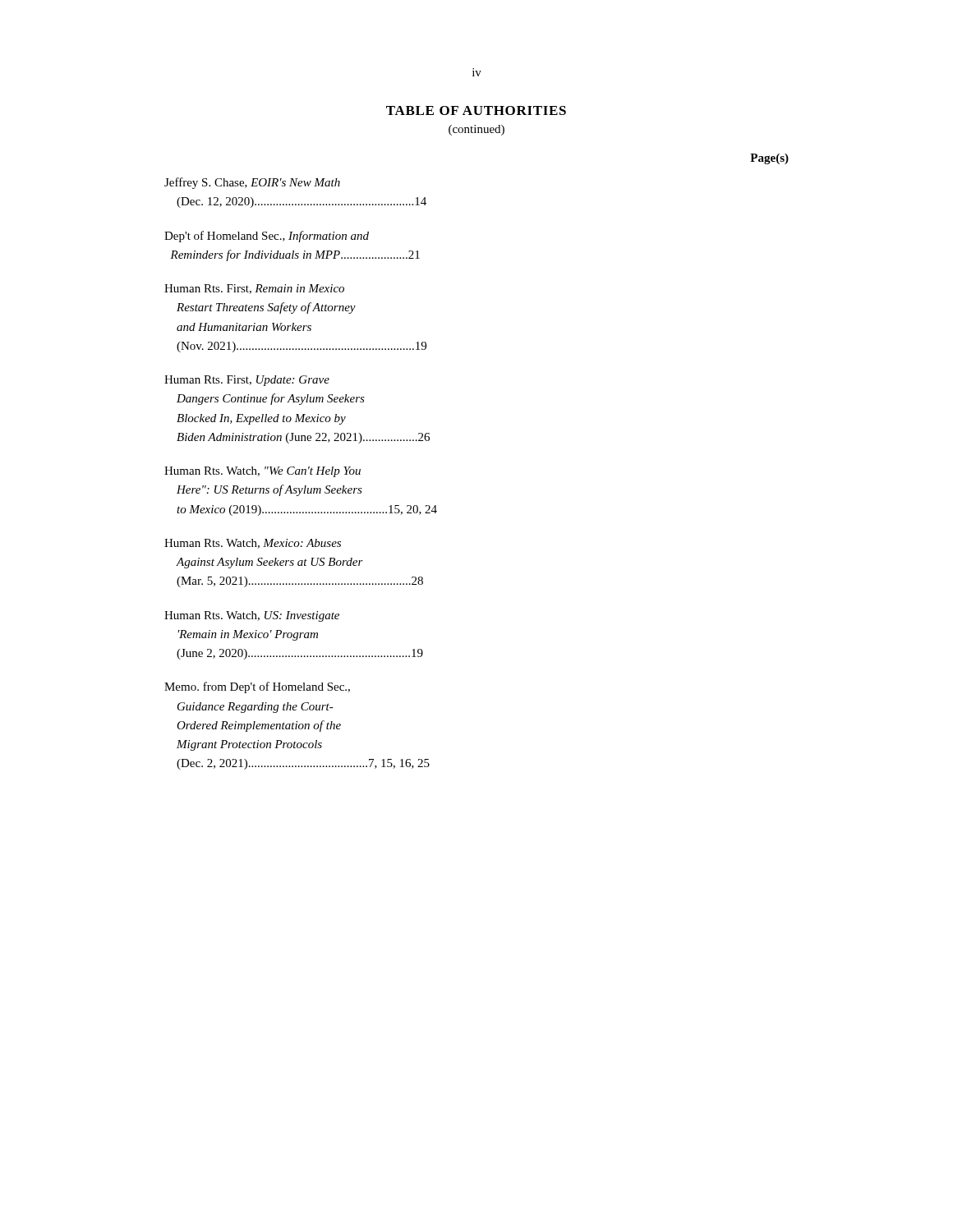The width and height of the screenshot is (953, 1232).
Task: Click on the block starting "Human Rts. Watch, Mexico: Abuses Against Asylum"
Action: [x=294, y=562]
